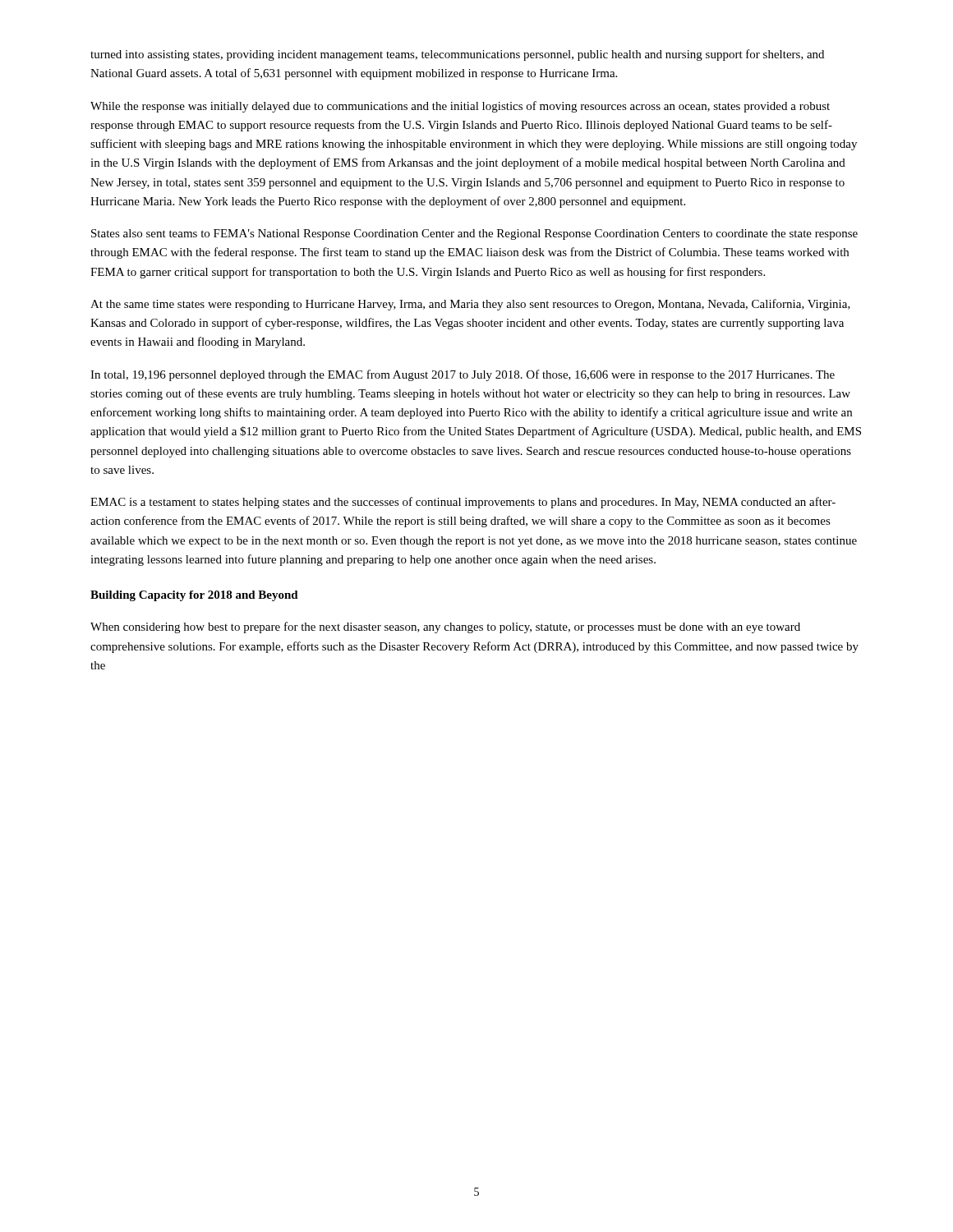Point to the text starting "States also sent teams to FEMA's"
Viewport: 953px width, 1232px height.
point(476,253)
